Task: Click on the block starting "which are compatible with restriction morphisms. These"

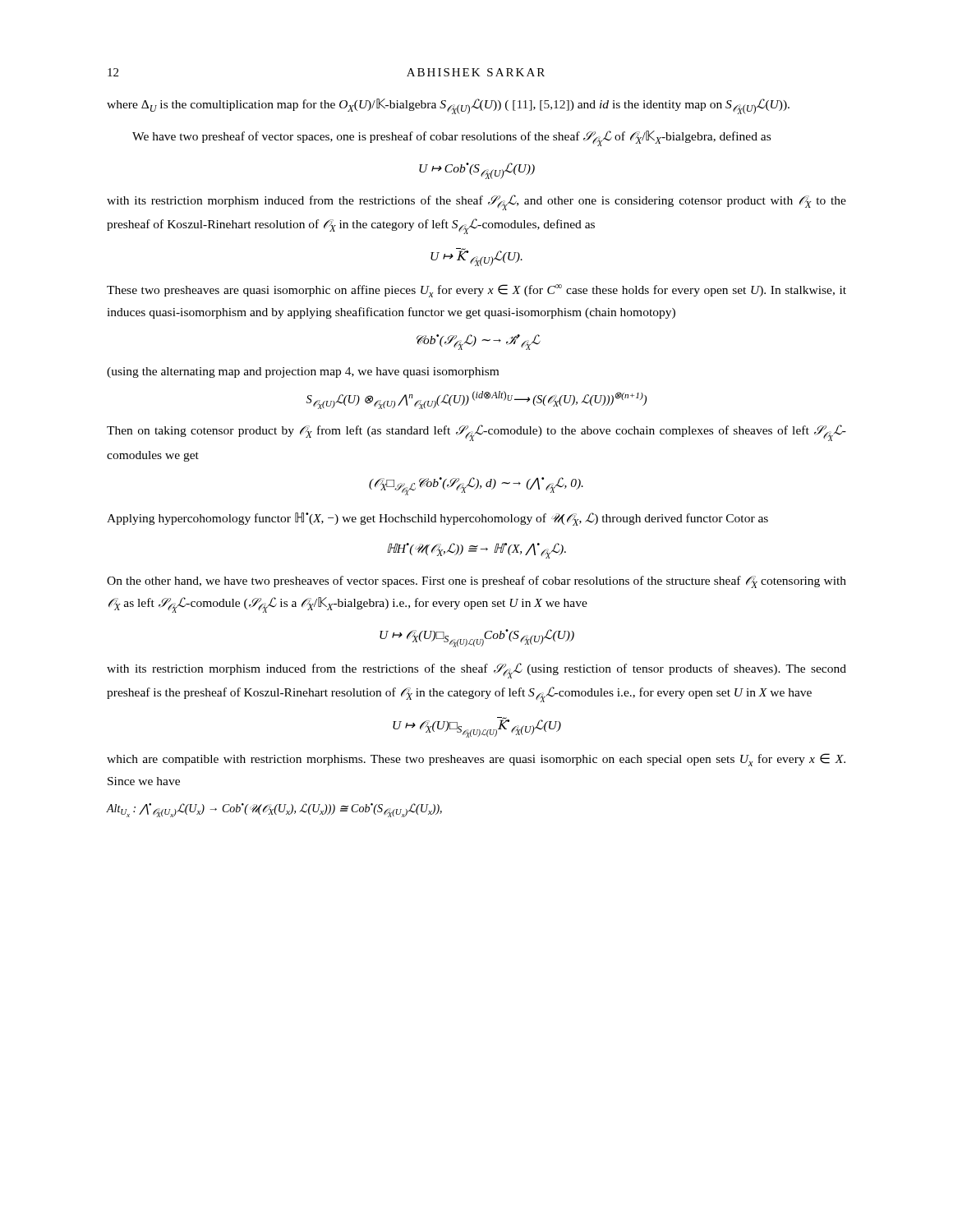Action: pyautogui.click(x=476, y=770)
